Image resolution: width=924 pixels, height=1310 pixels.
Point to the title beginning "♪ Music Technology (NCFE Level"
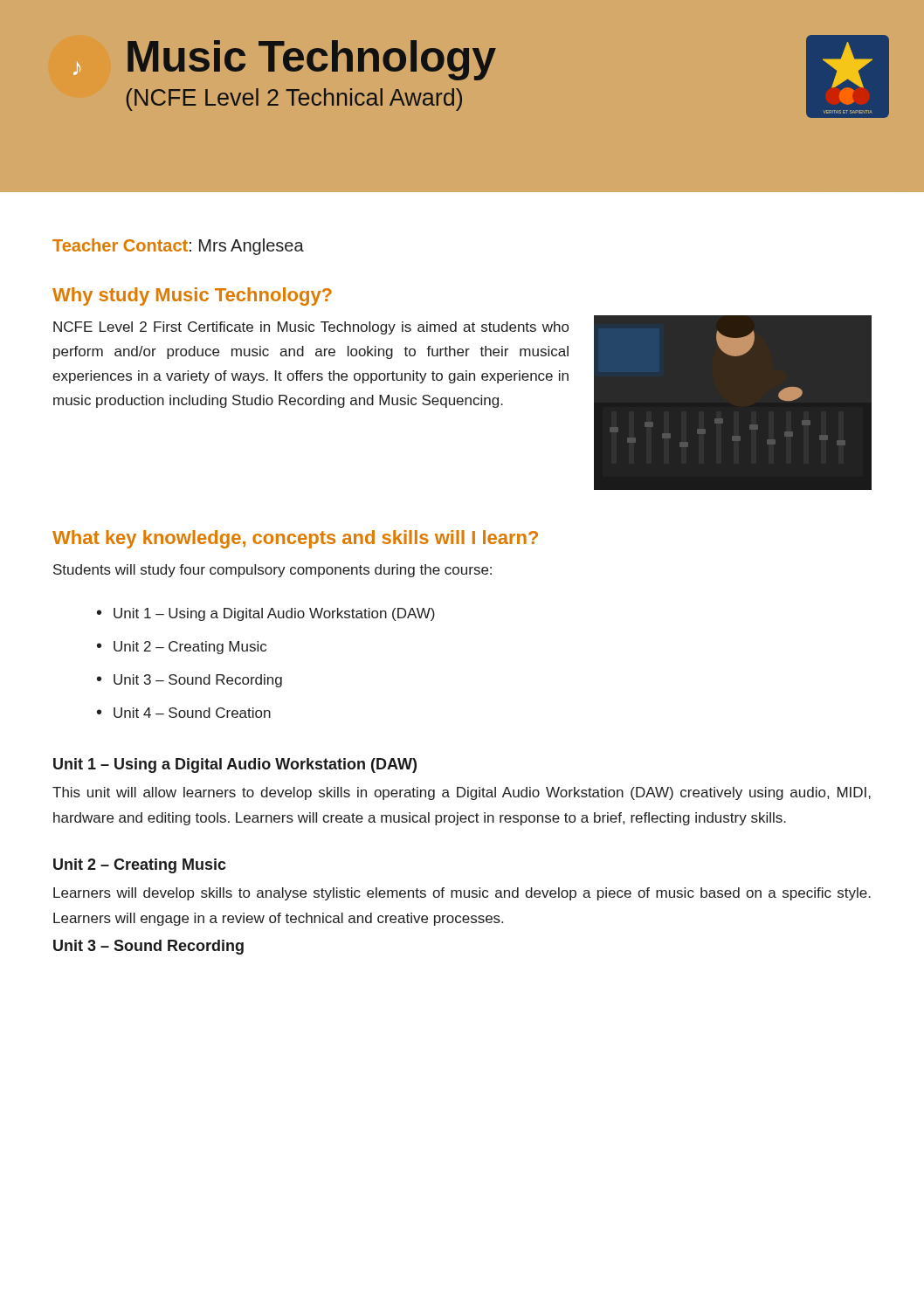(x=462, y=96)
